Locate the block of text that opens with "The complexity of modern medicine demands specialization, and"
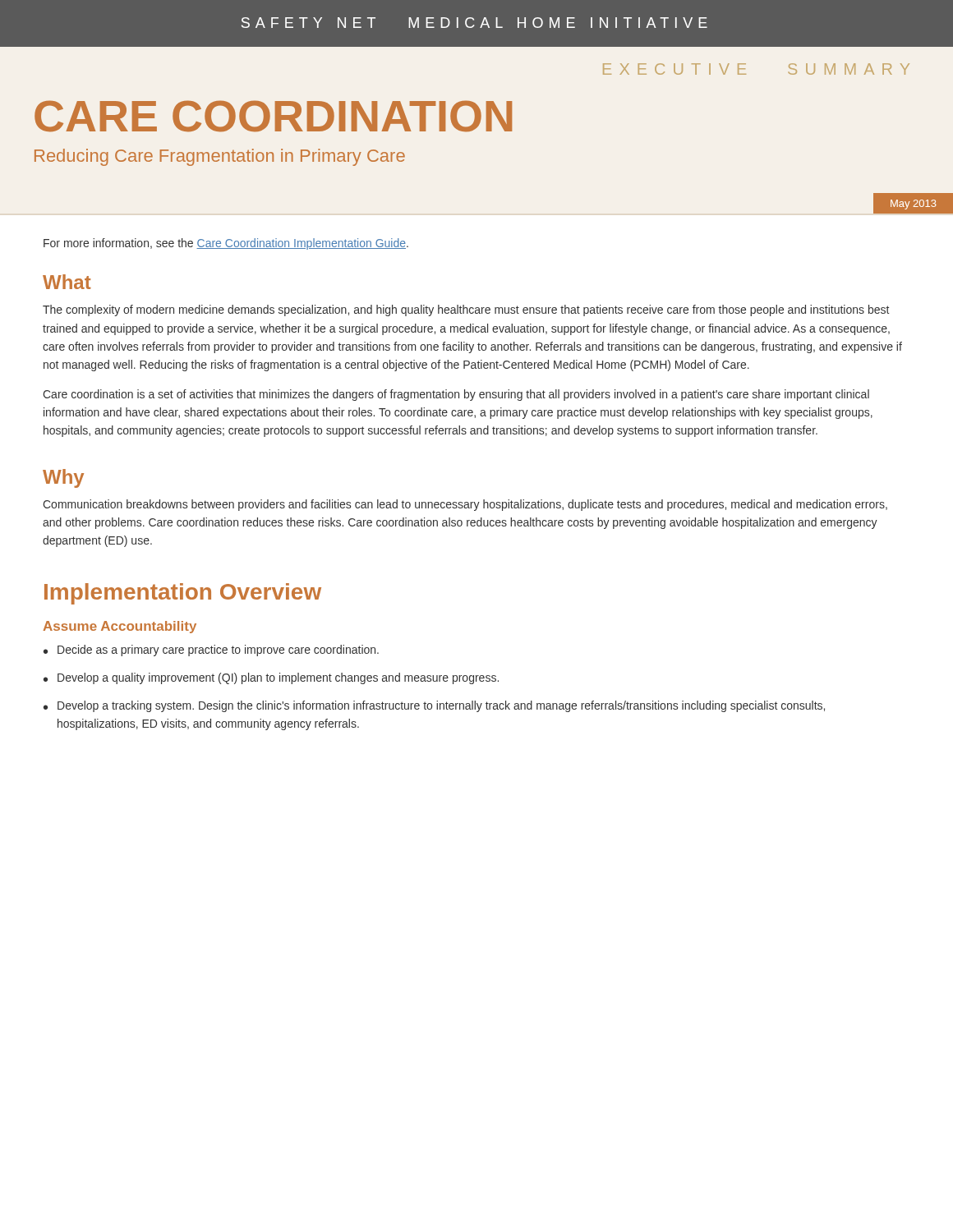 pyautogui.click(x=472, y=337)
